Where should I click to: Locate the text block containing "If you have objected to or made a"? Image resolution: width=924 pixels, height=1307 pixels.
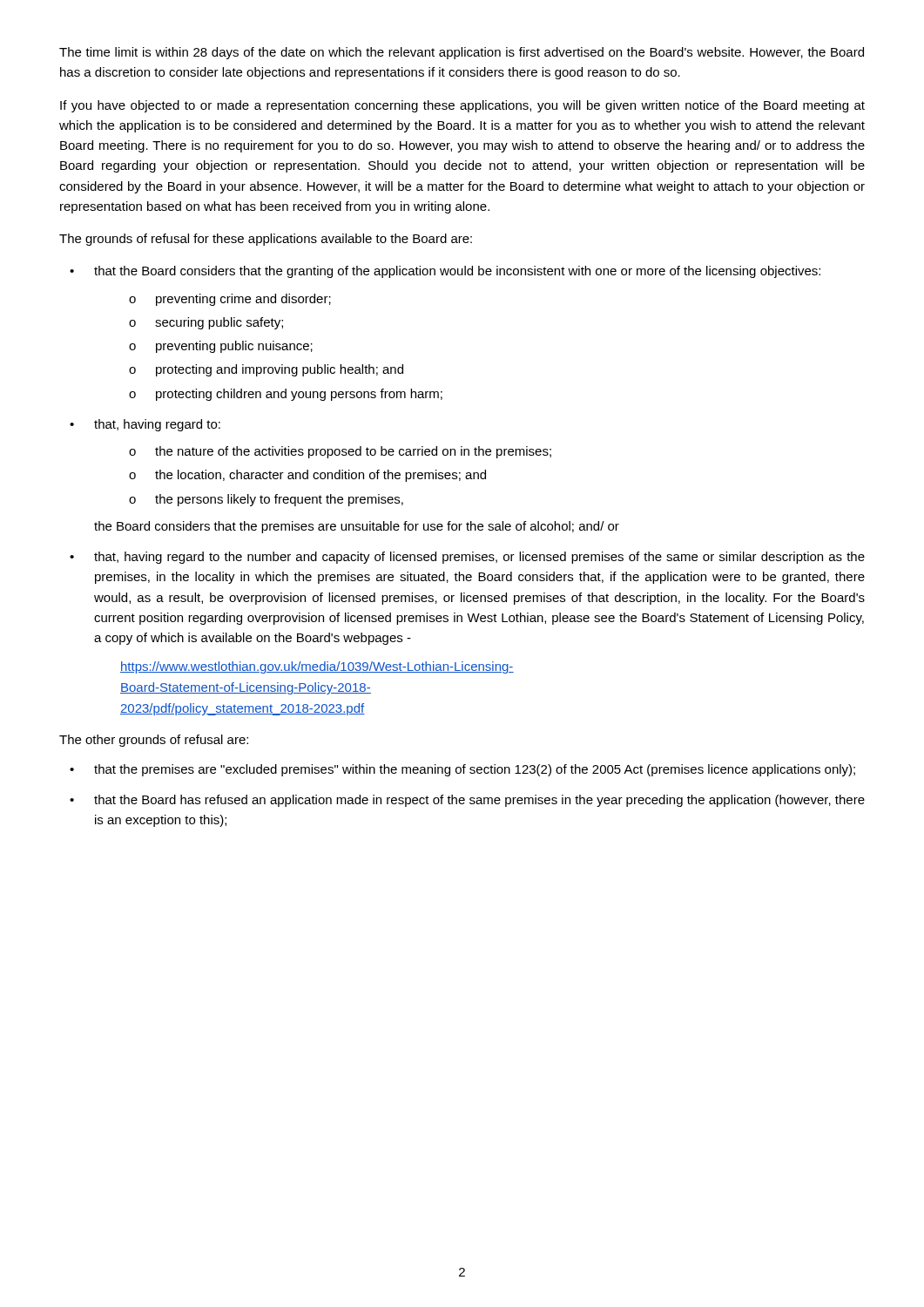(462, 155)
